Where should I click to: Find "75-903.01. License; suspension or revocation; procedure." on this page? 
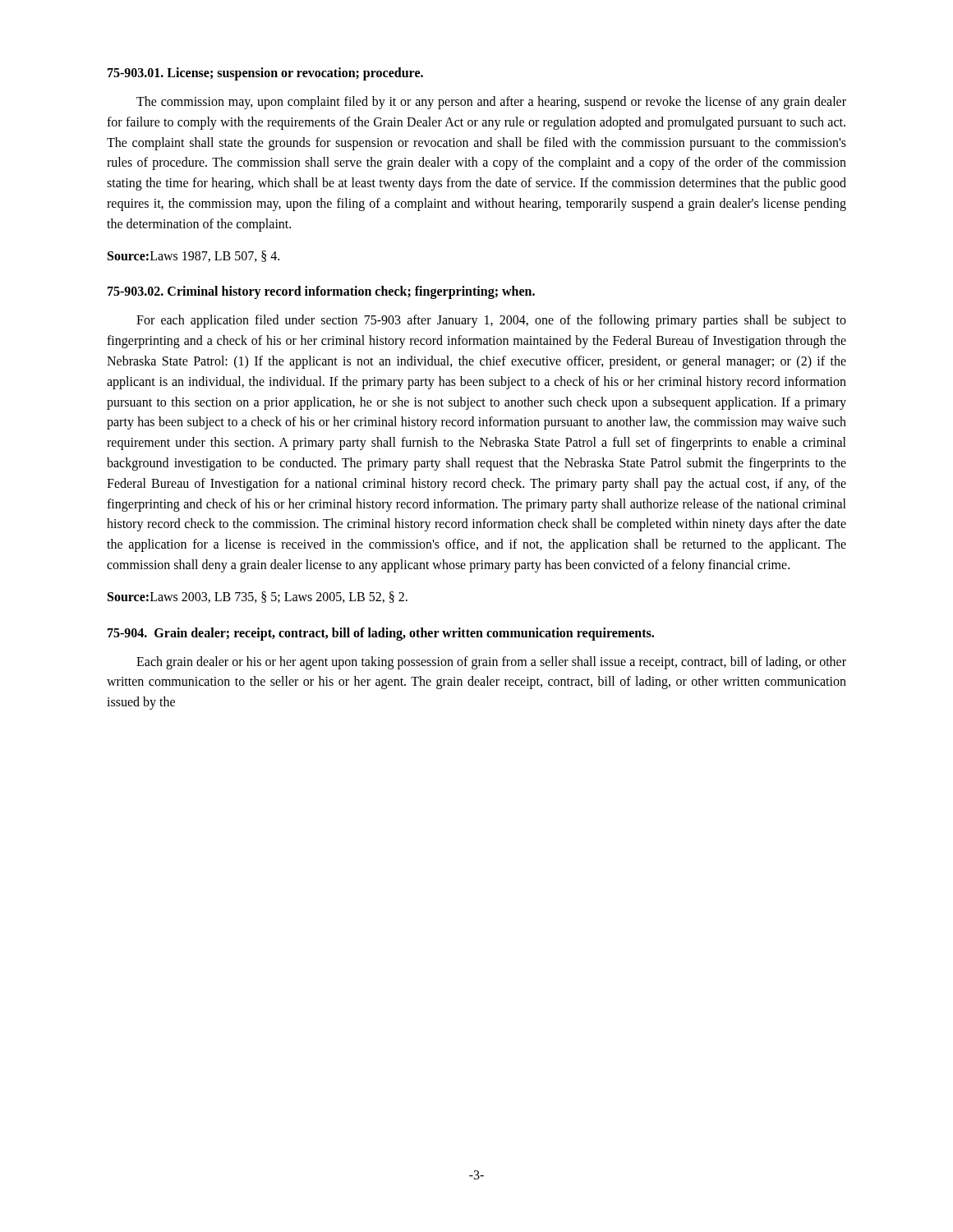point(265,73)
